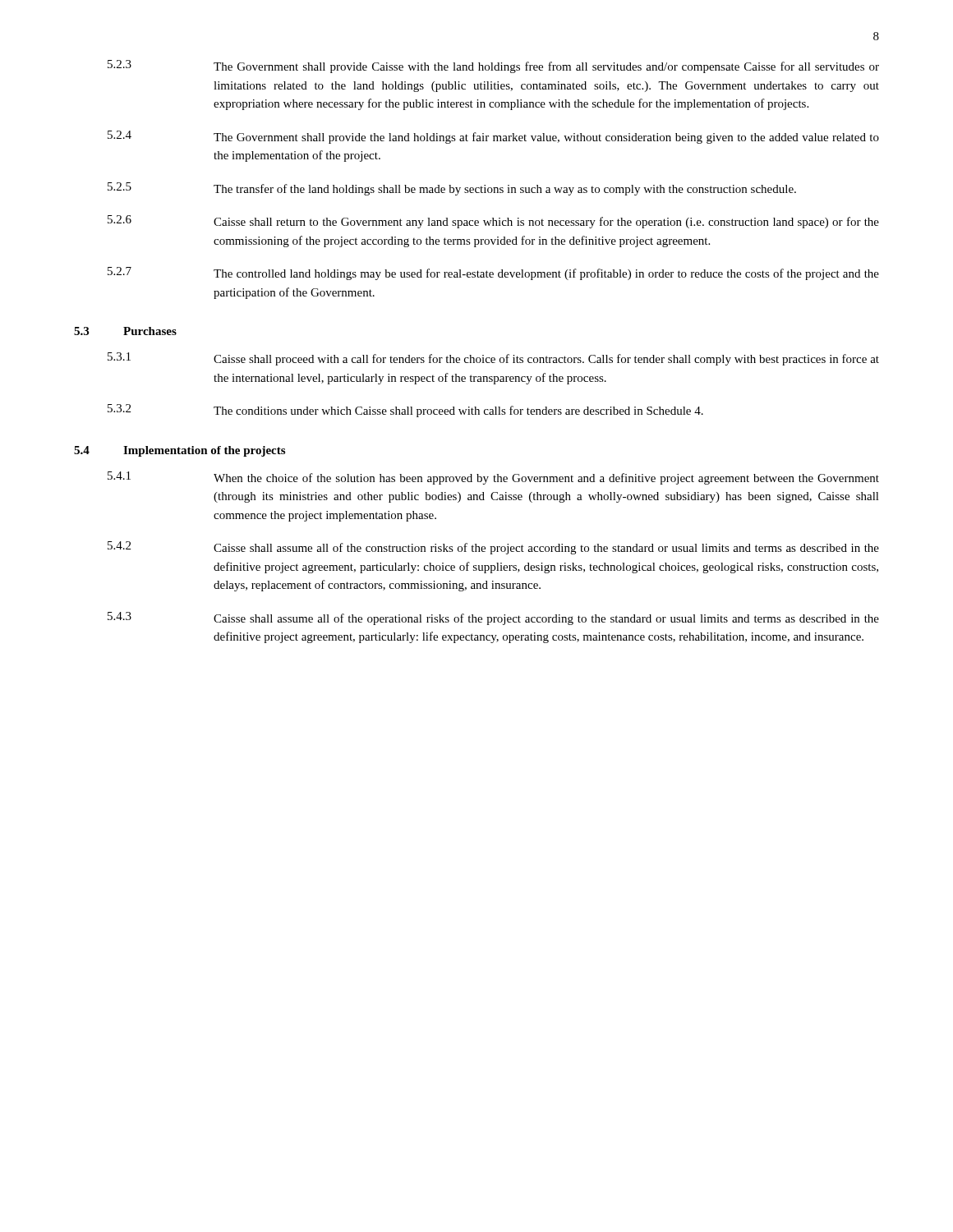Locate the region starting "5.3.2 The conditions under which Caisse"
Image resolution: width=953 pixels, height=1232 pixels.
[x=476, y=411]
